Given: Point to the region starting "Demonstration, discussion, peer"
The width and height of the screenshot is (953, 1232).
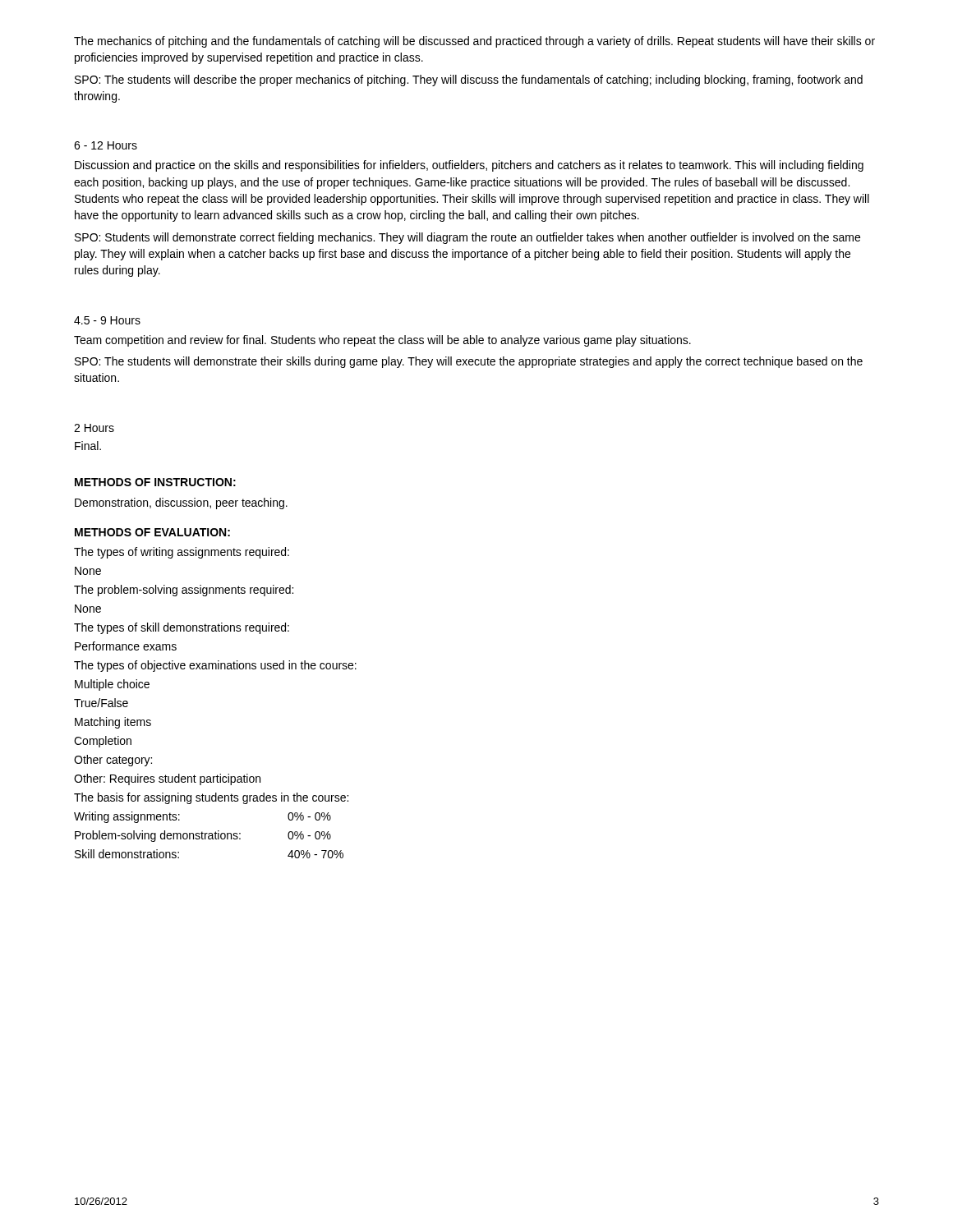Looking at the screenshot, I should (181, 502).
